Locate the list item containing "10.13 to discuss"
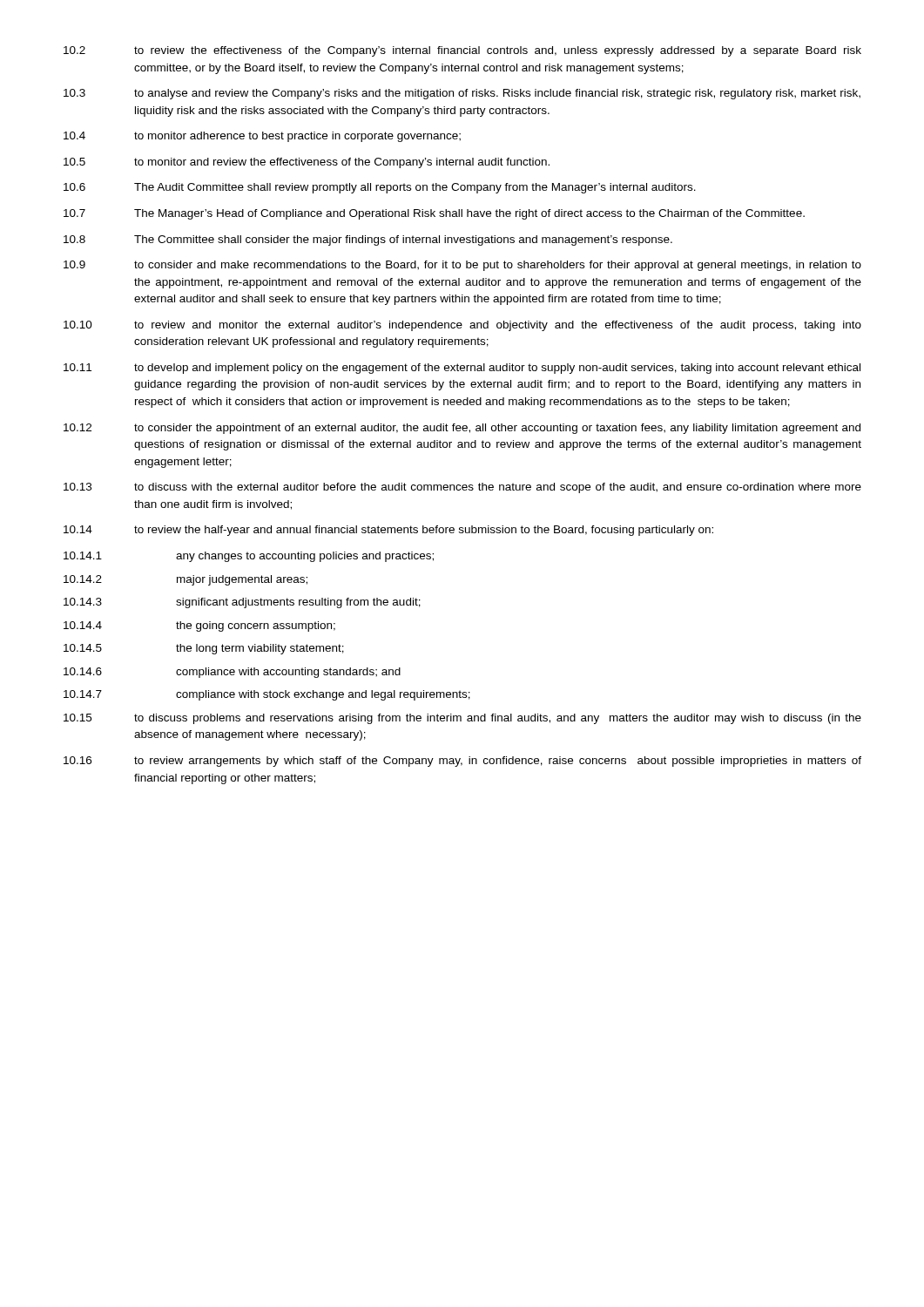The width and height of the screenshot is (924, 1307). 462,496
